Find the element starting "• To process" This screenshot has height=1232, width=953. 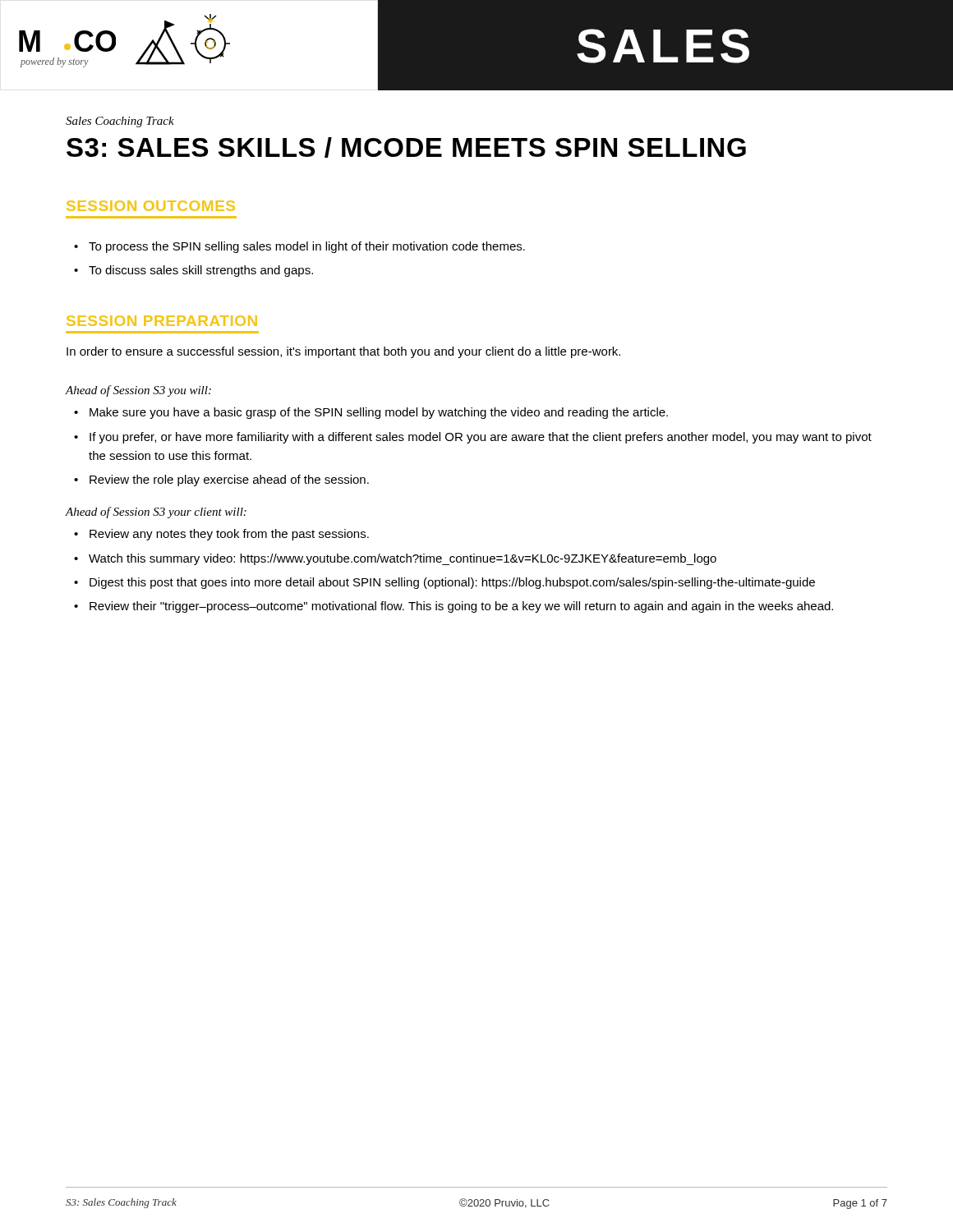(300, 246)
